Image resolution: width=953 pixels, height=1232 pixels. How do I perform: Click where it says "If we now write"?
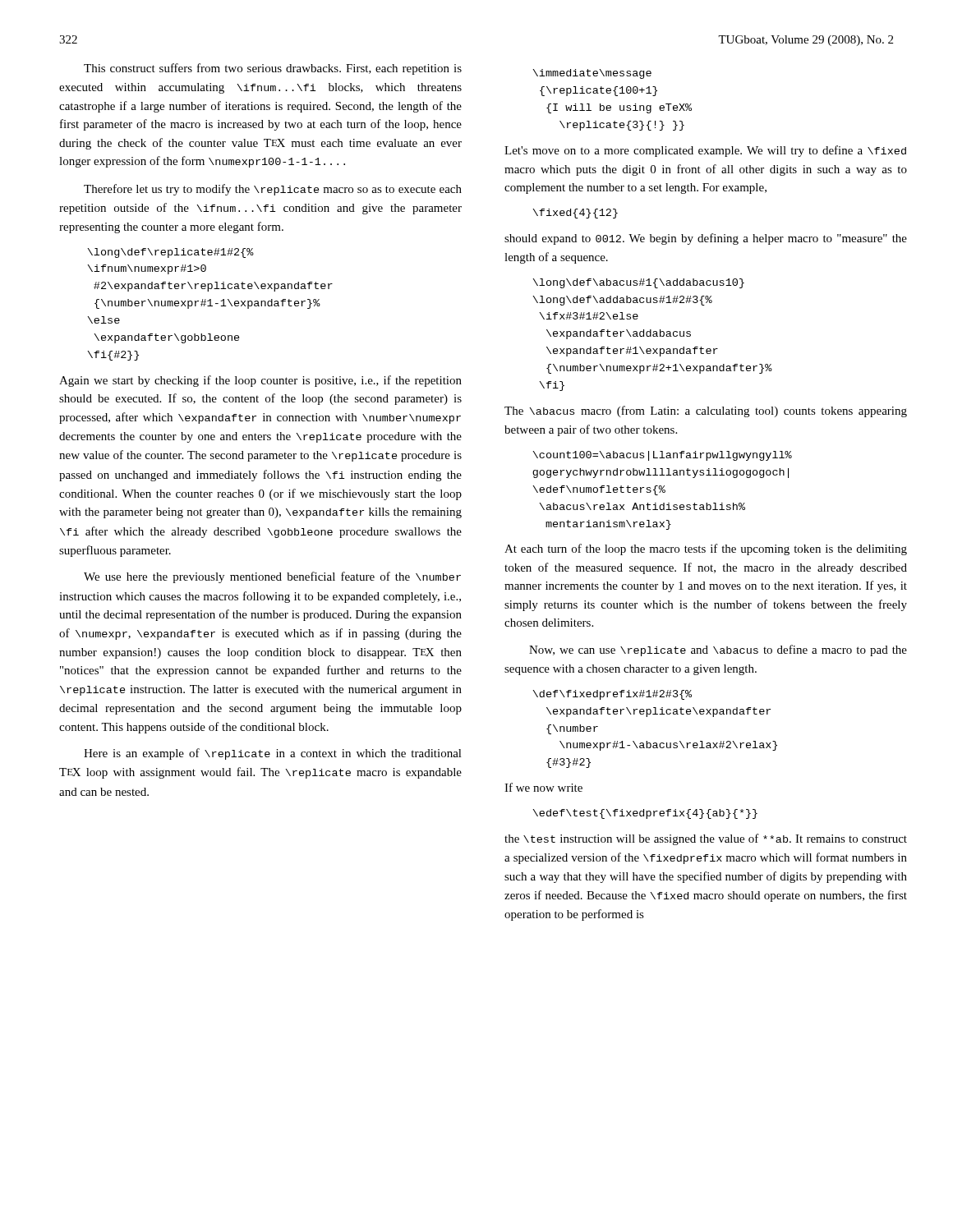[543, 787]
